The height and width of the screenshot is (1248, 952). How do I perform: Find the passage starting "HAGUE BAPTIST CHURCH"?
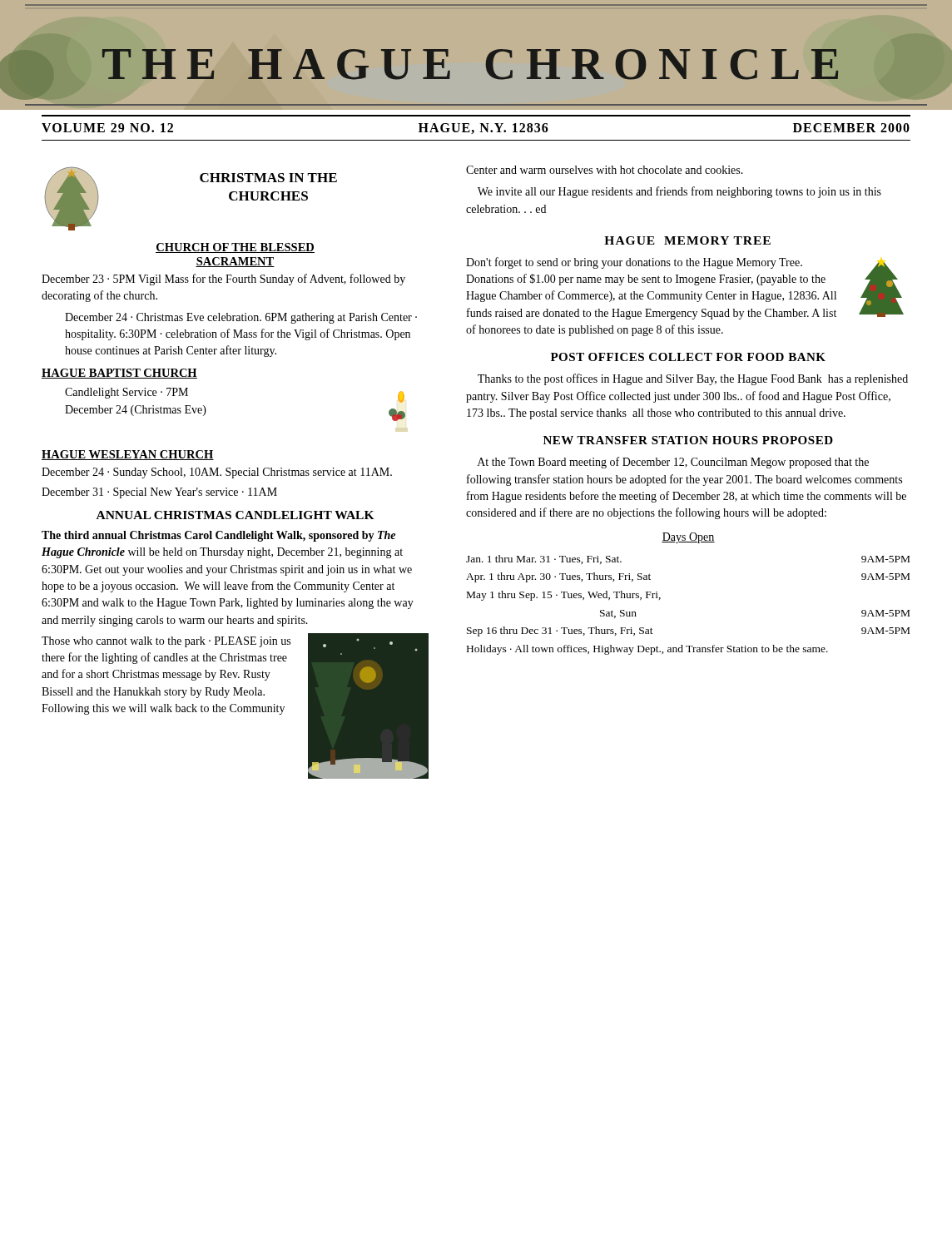point(119,373)
